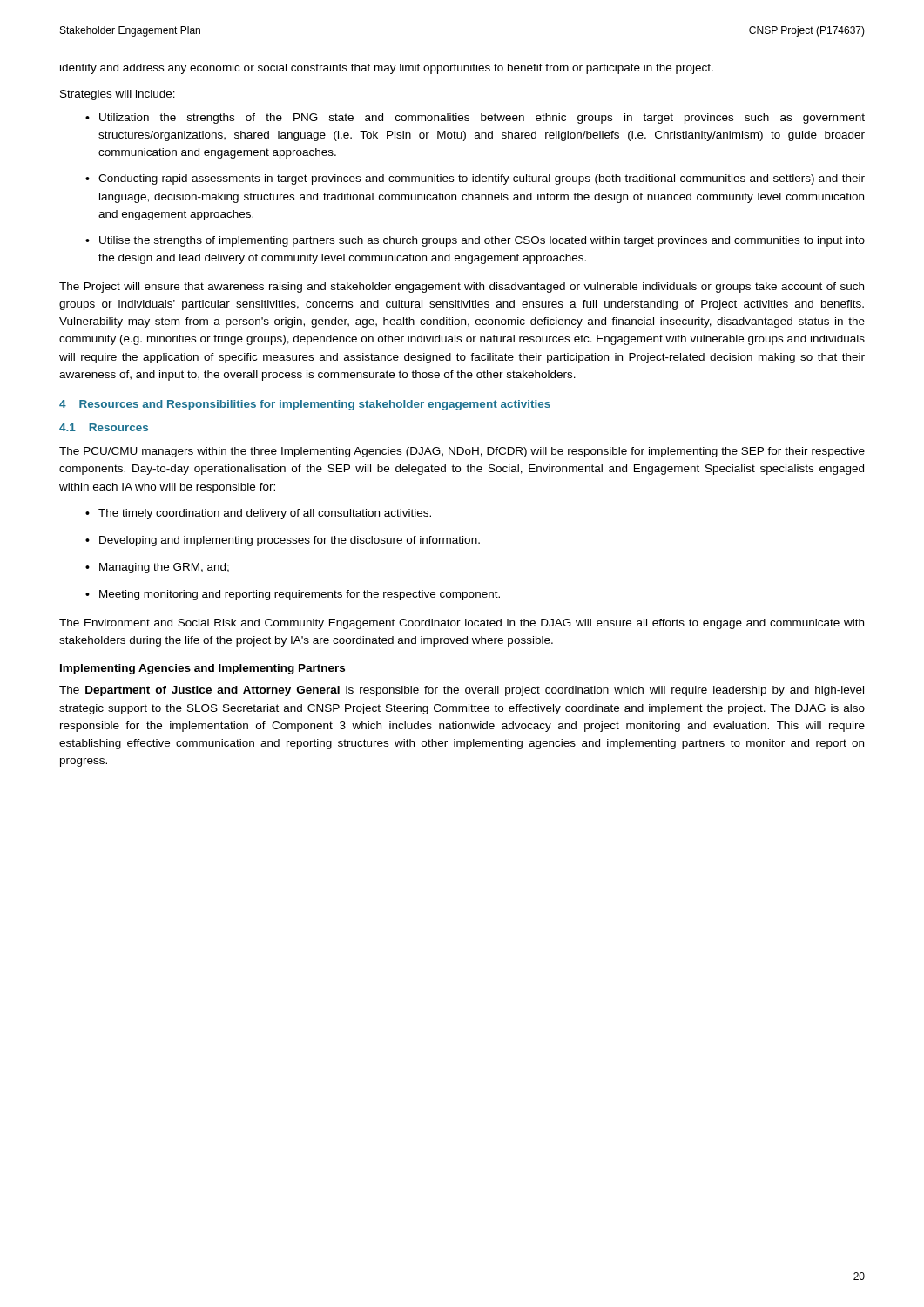Select the section header with the text "4.1 Resources"
Image resolution: width=924 pixels, height=1307 pixels.
pyautogui.click(x=104, y=427)
